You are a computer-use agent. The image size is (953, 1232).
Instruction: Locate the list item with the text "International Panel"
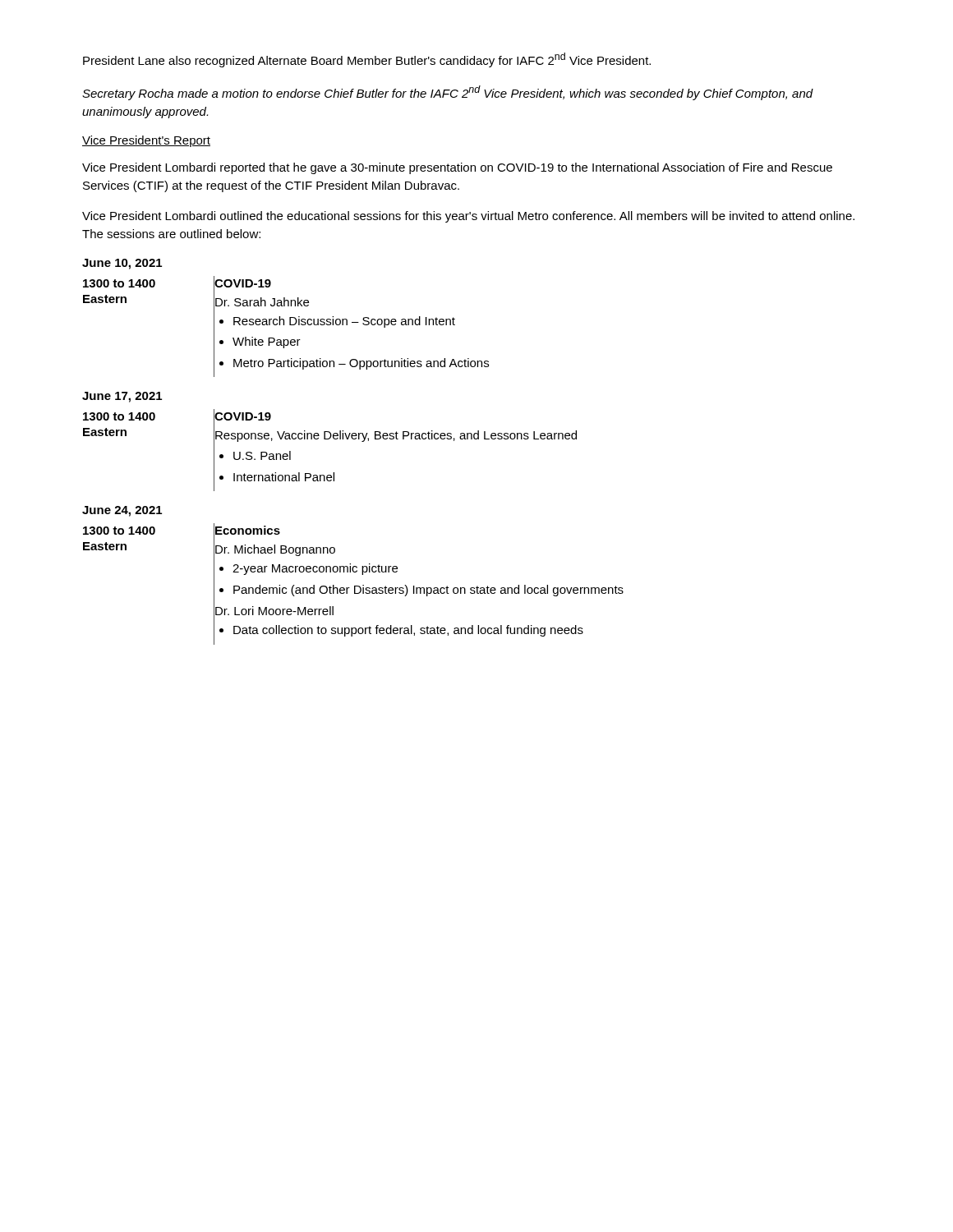coord(284,476)
